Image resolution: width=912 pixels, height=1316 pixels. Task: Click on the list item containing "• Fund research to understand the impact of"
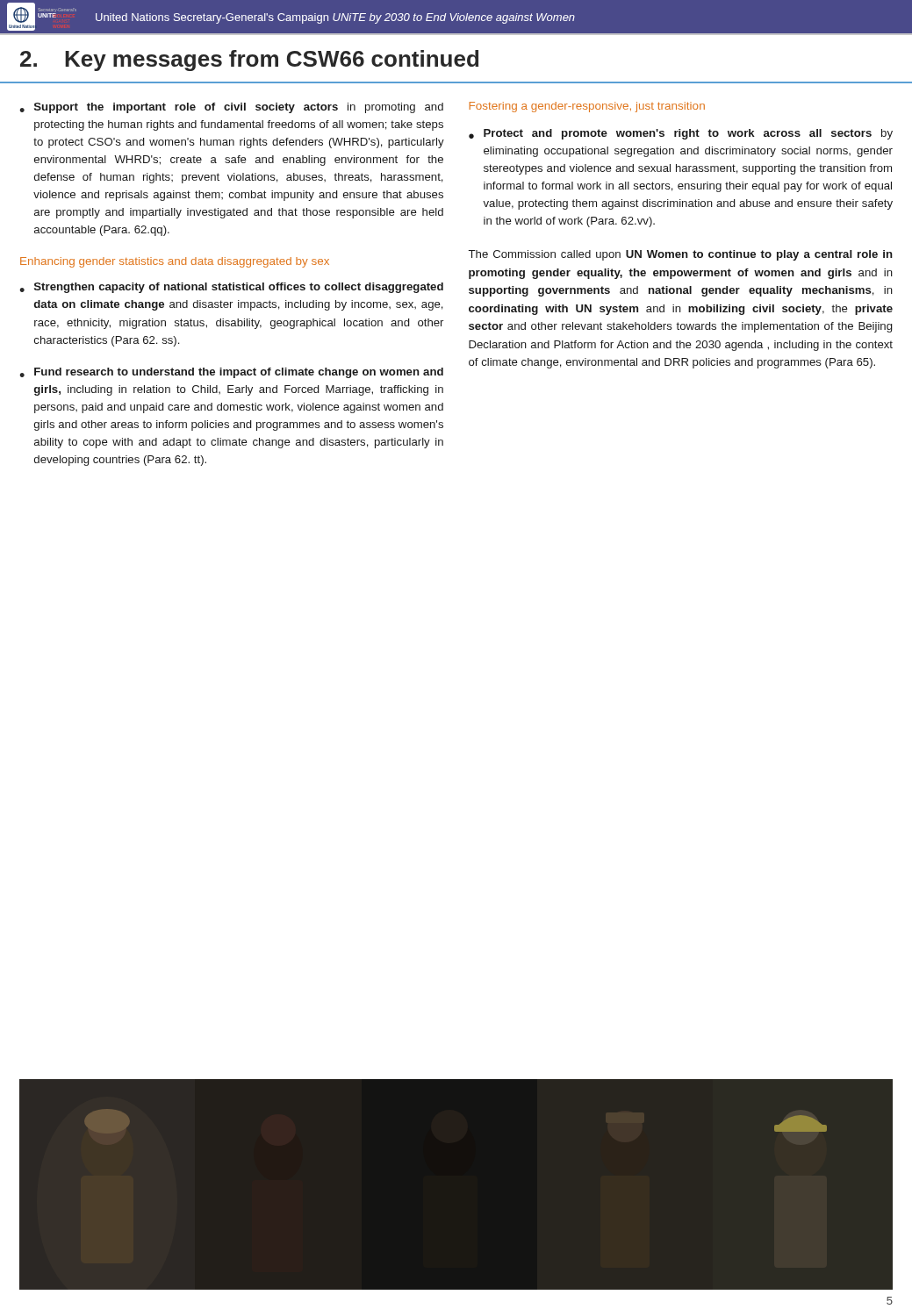point(232,416)
